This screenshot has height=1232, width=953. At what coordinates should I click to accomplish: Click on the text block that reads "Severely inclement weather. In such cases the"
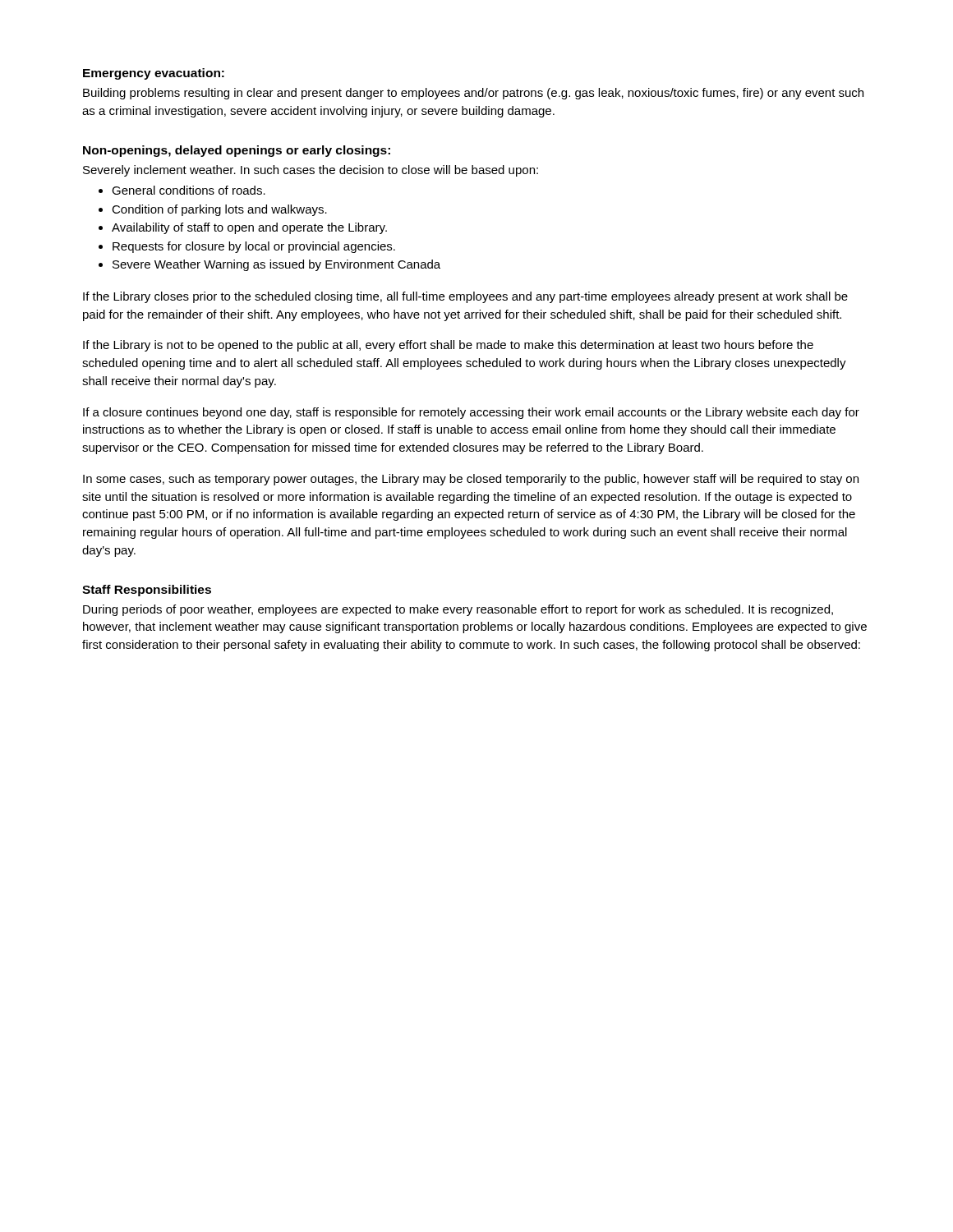311,169
